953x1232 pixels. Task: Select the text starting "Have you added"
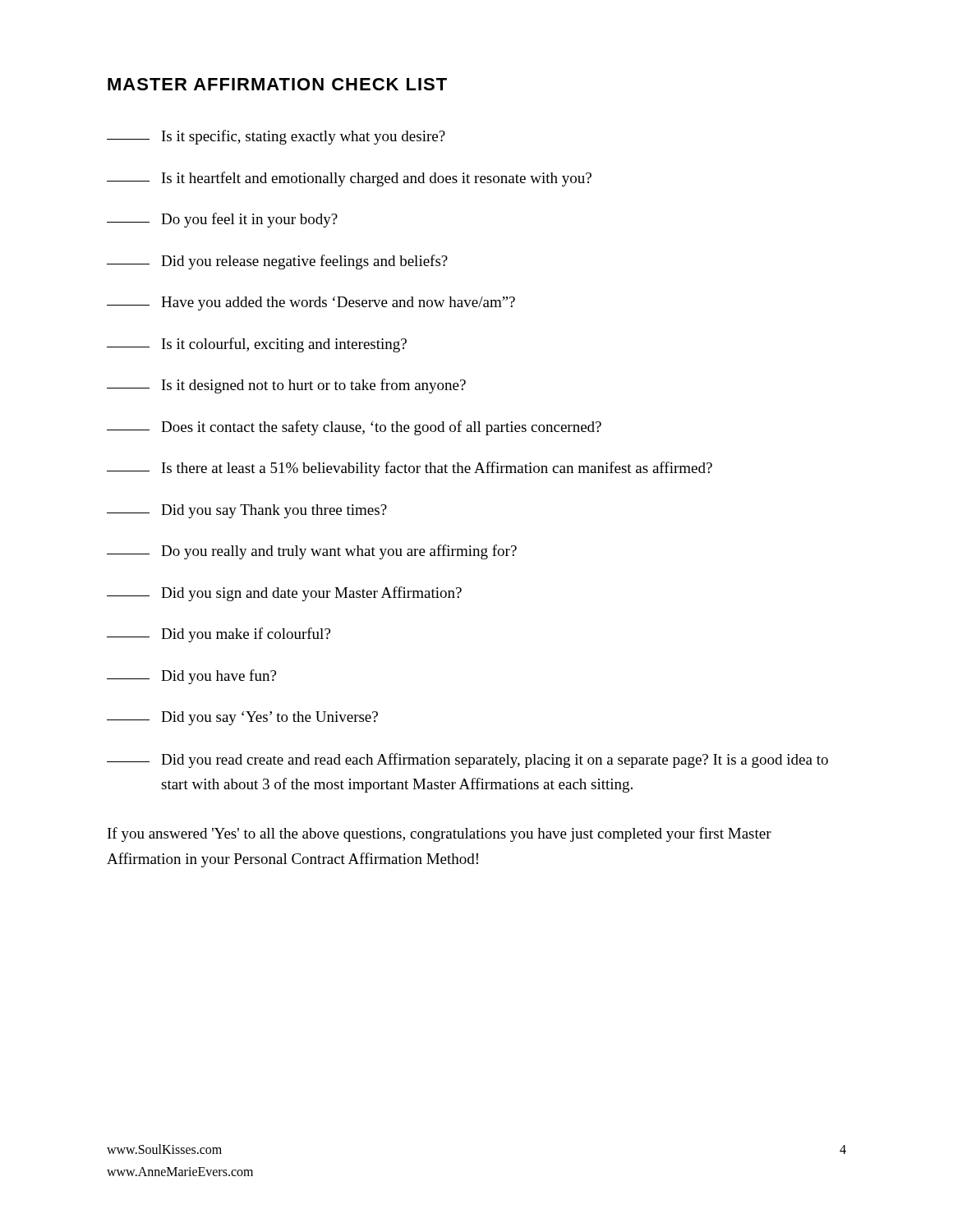[476, 302]
